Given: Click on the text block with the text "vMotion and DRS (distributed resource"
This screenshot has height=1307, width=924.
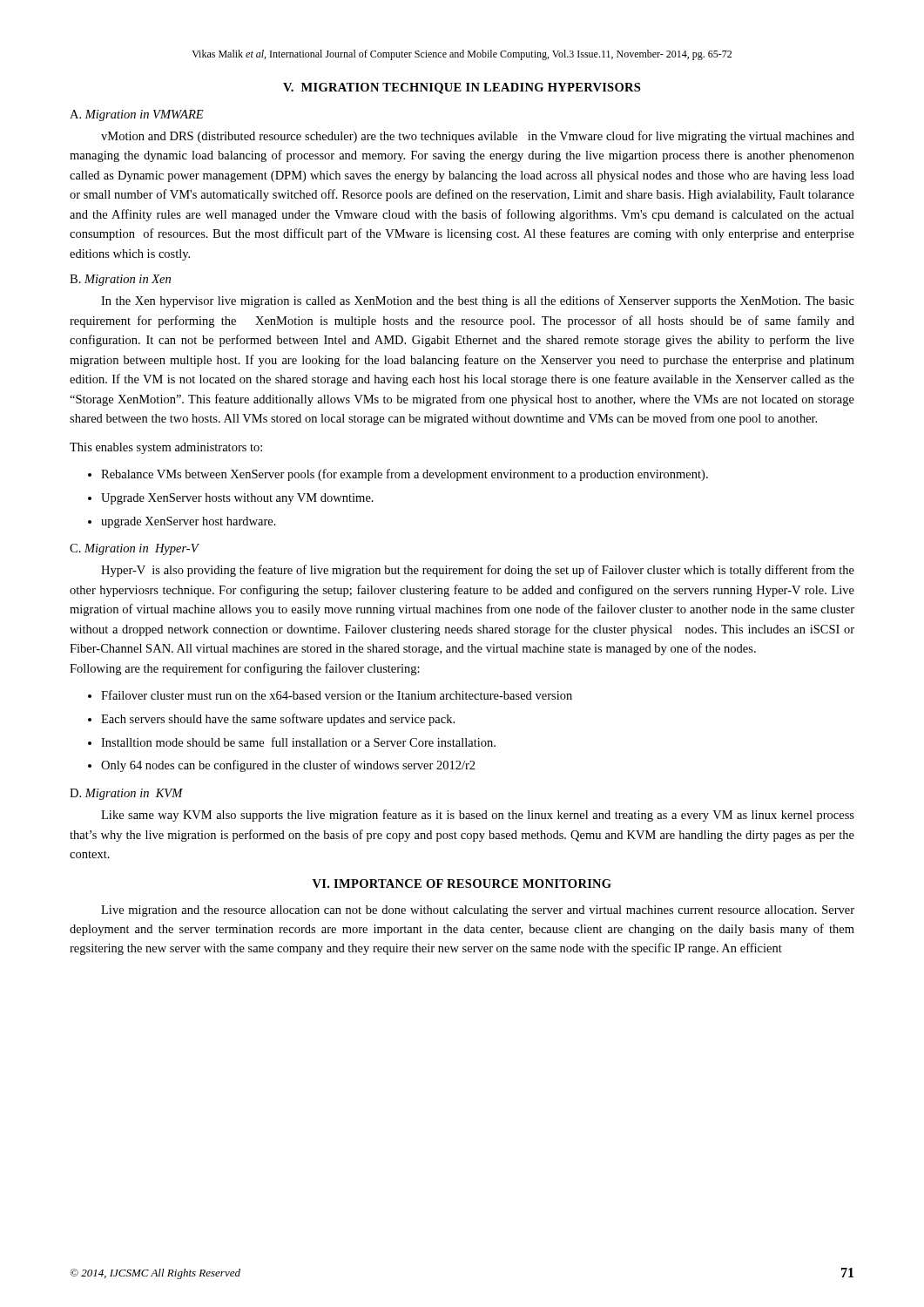Looking at the screenshot, I should point(462,195).
